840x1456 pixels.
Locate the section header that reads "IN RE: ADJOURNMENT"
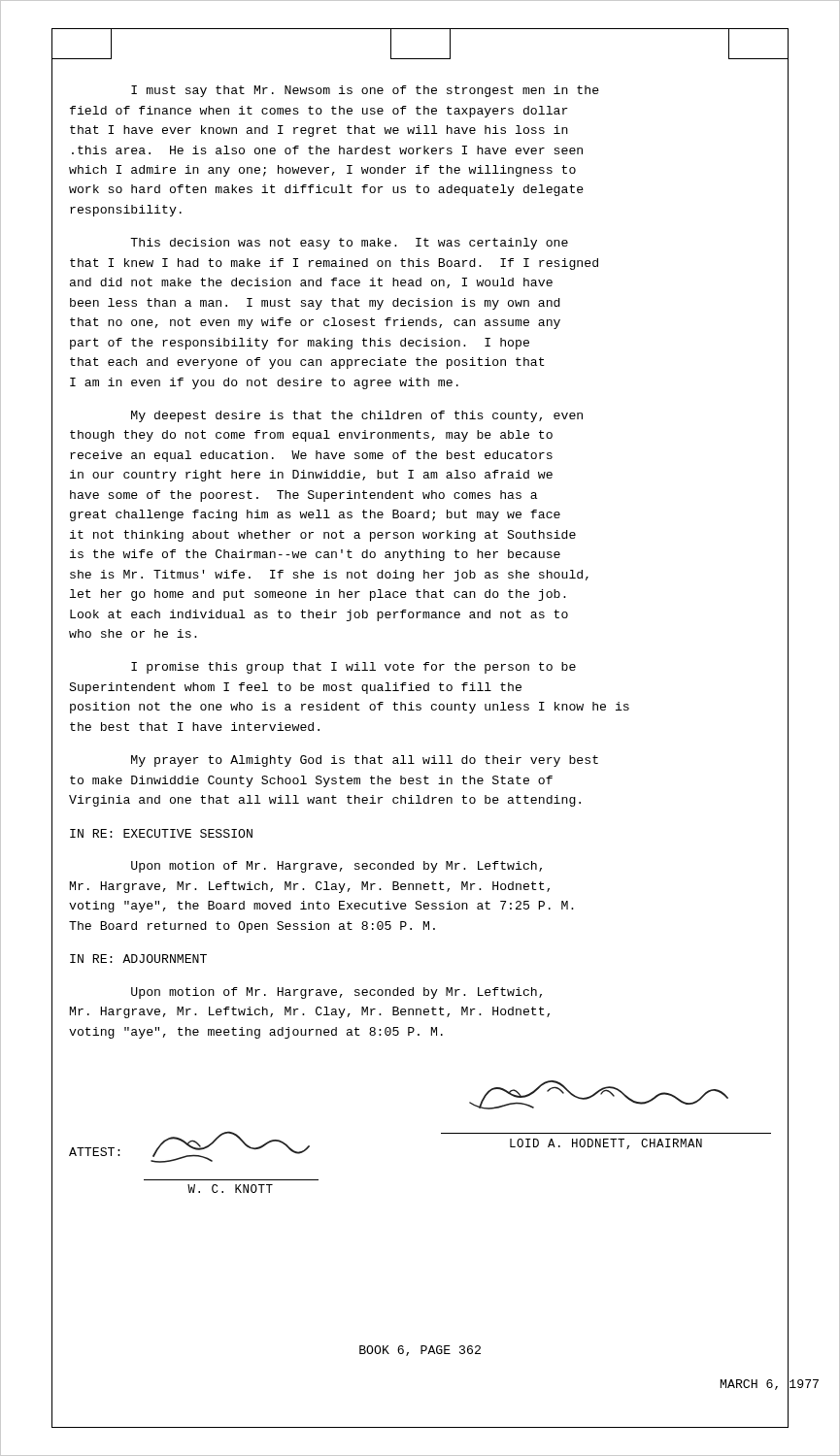(x=138, y=959)
